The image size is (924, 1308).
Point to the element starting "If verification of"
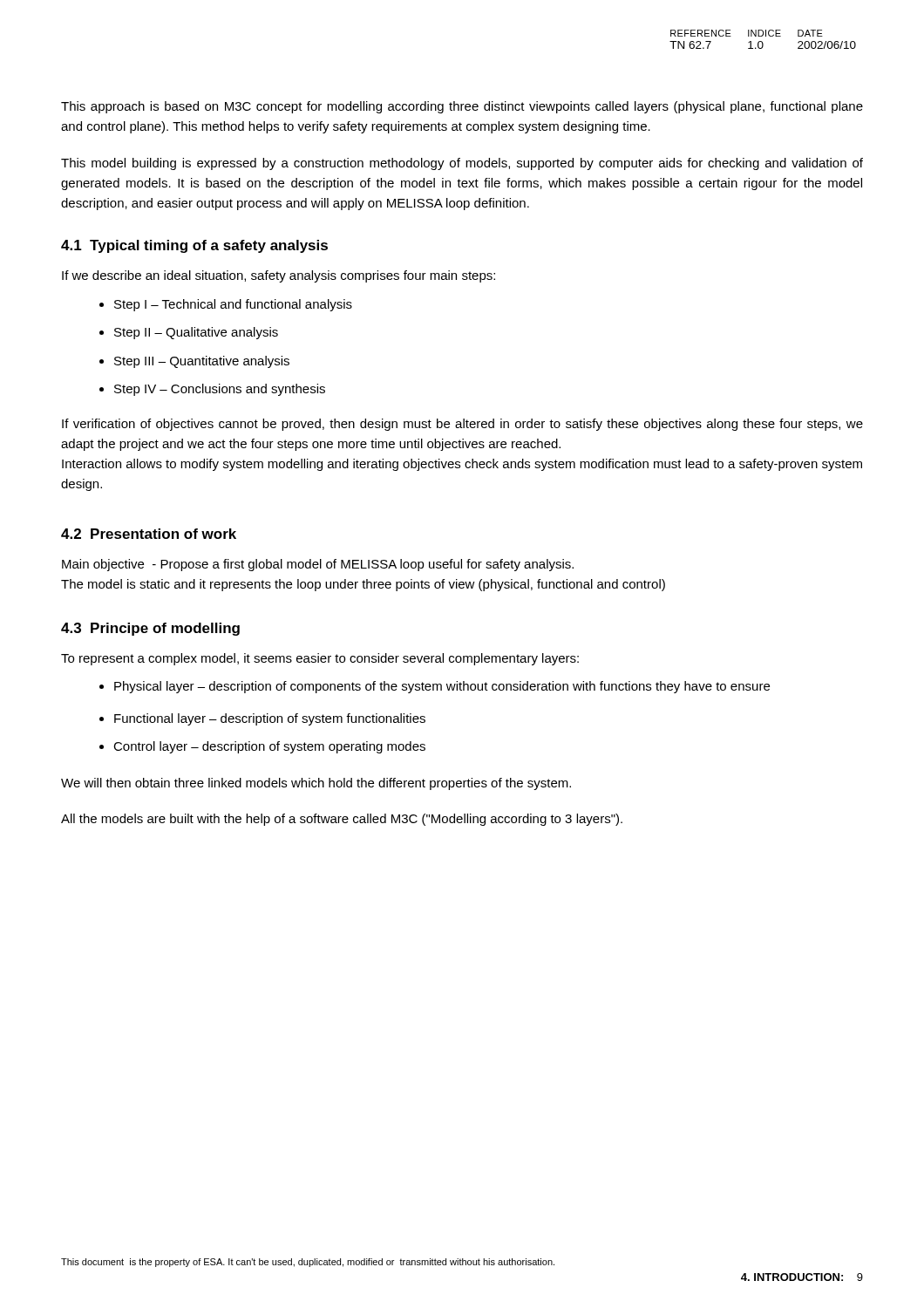[x=462, y=453]
